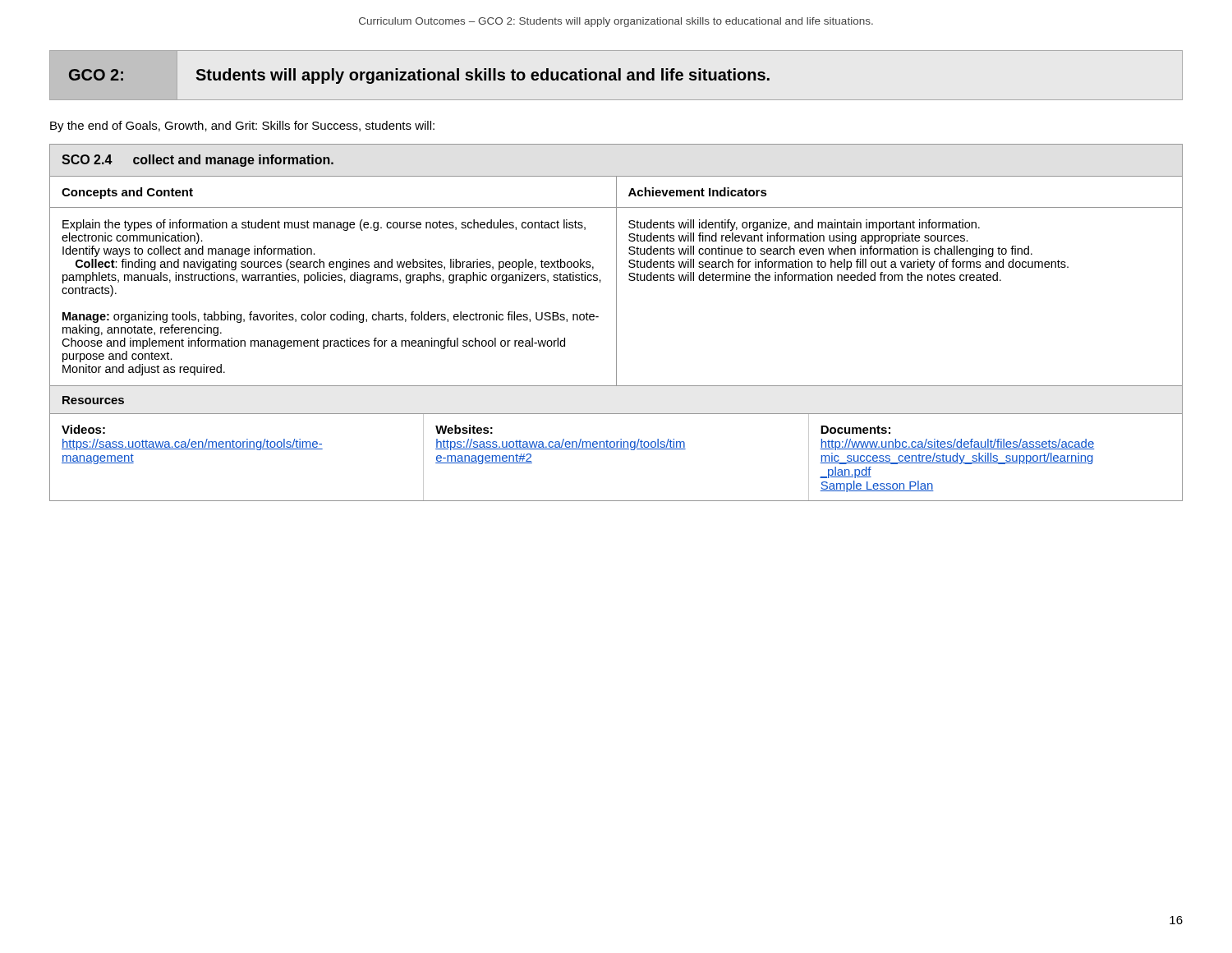This screenshot has width=1232, height=953.
Task: Click on the section header containing "GCO 2: Students will"
Action: 419,75
